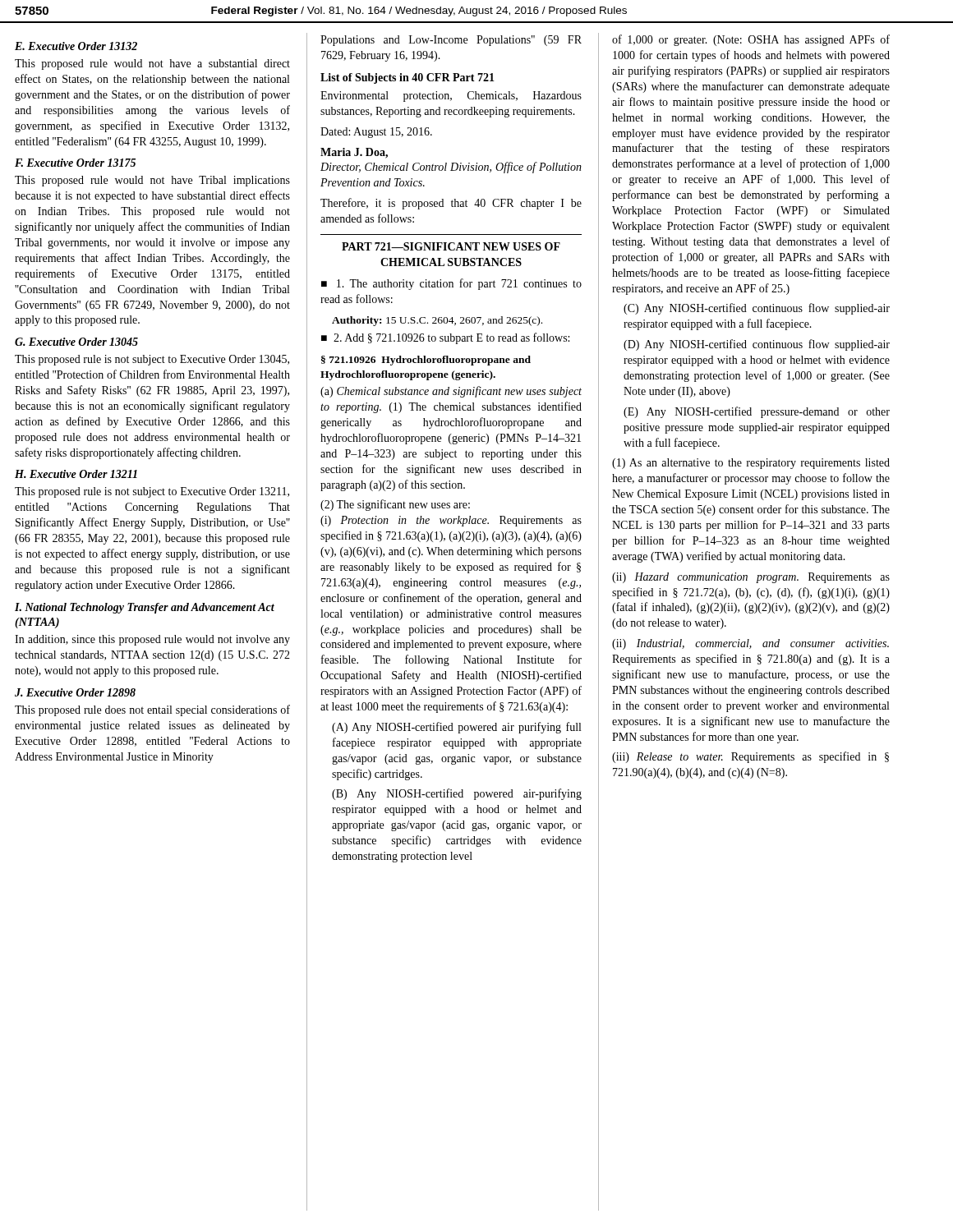Locate the text block starting "■ 2. Add"

(445, 339)
